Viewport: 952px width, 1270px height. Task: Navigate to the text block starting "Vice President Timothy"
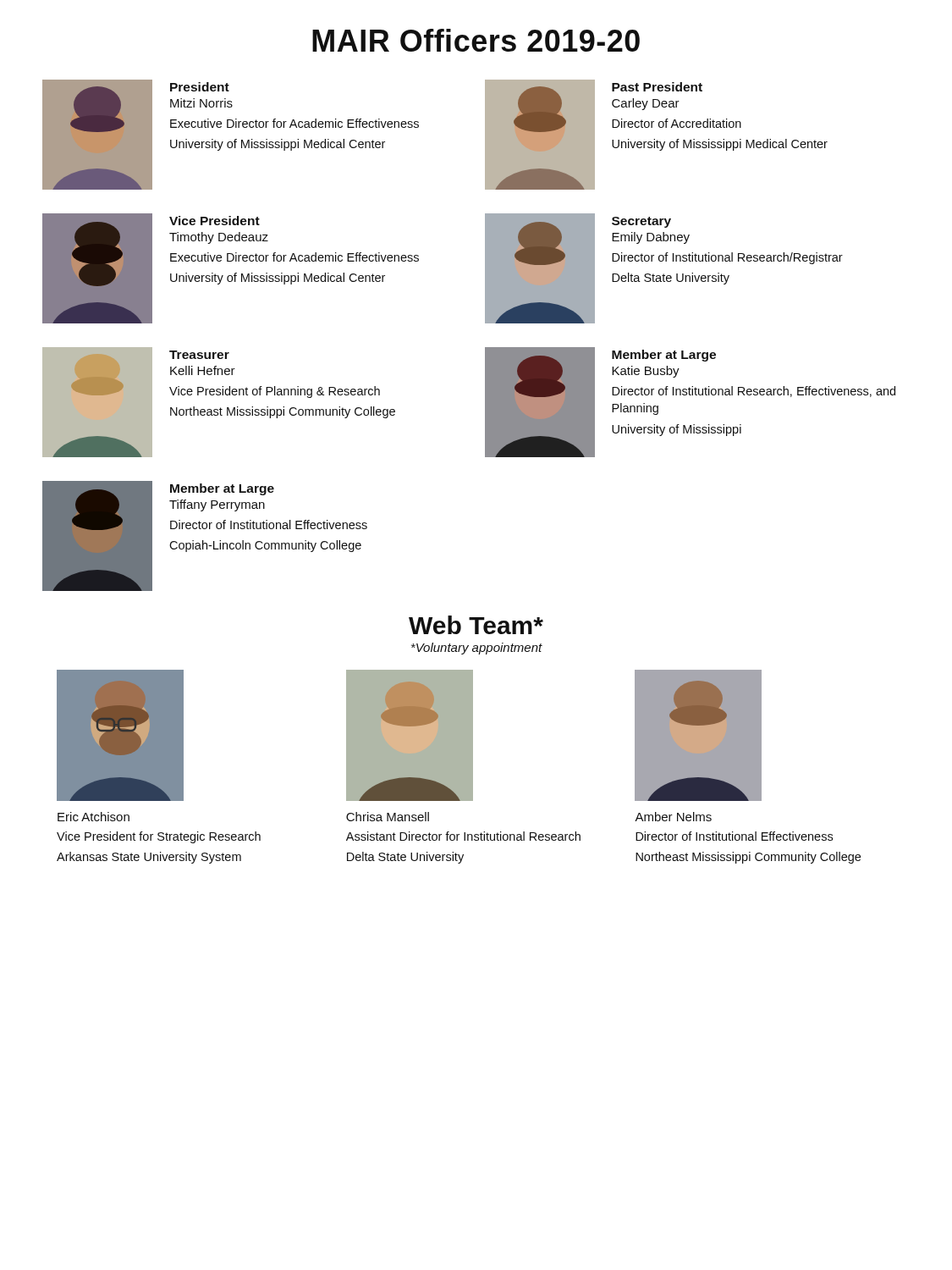(318, 250)
